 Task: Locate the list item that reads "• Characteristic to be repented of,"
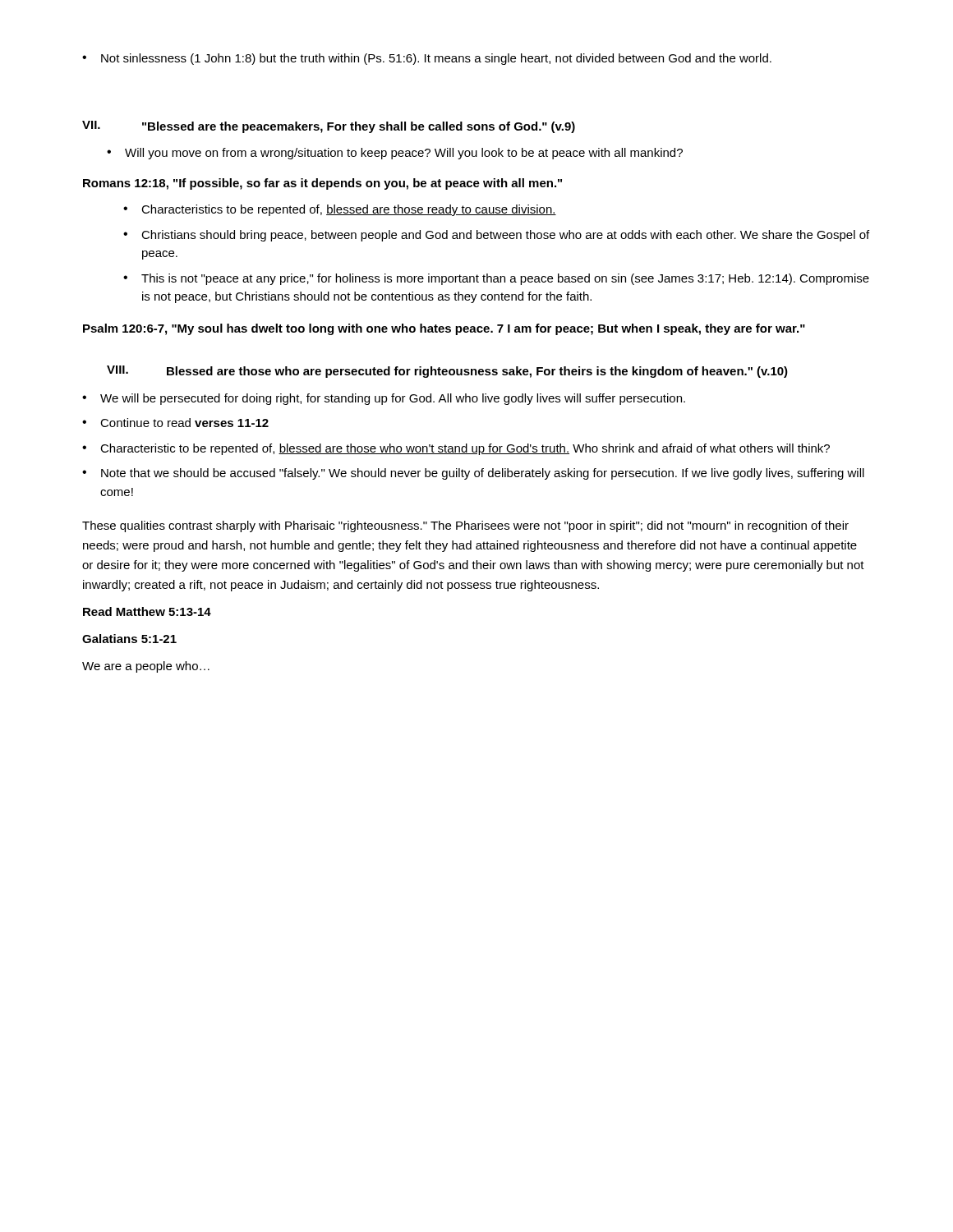pos(476,448)
